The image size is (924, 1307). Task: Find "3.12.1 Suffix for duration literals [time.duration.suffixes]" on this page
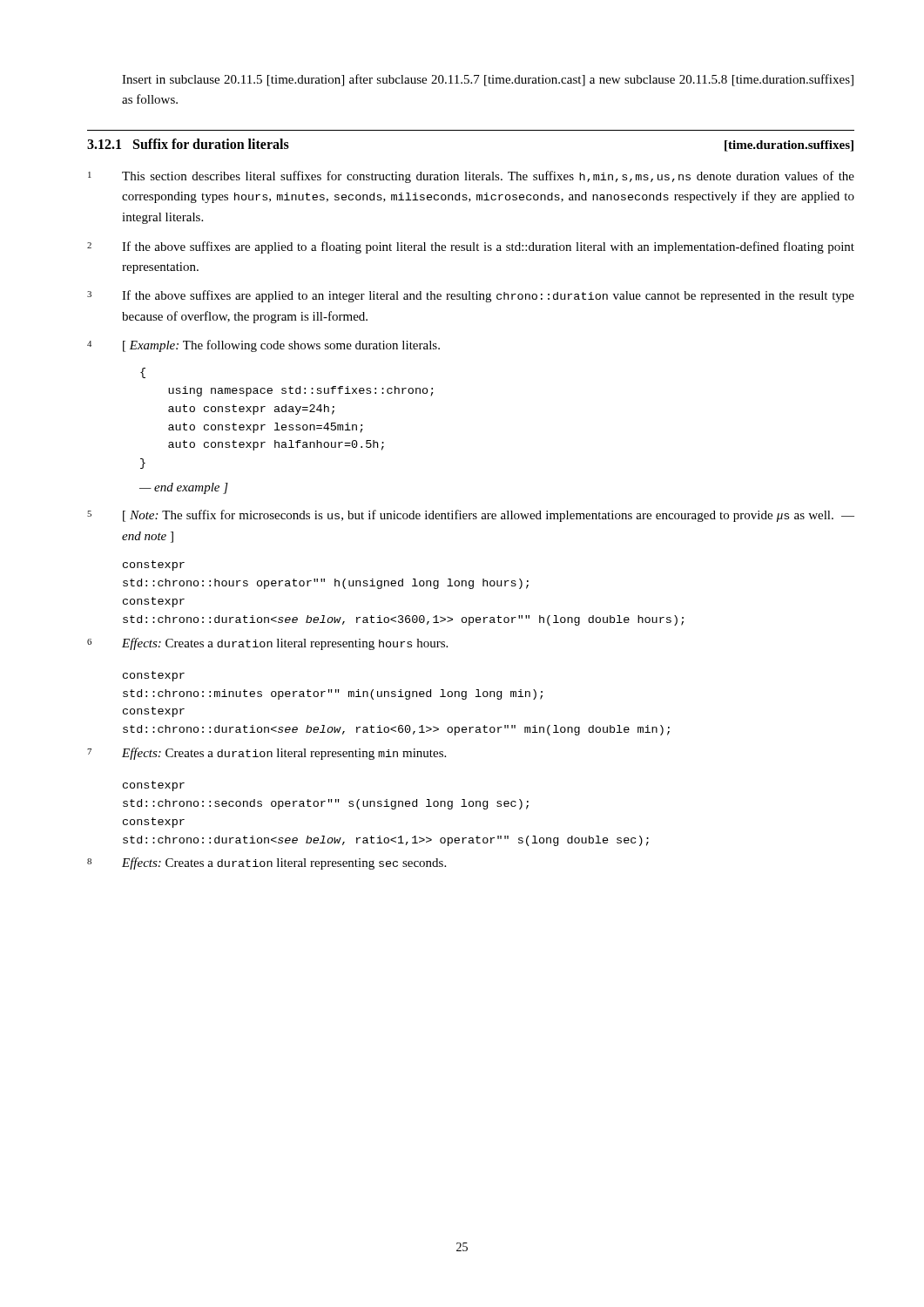pyautogui.click(x=186, y=145)
